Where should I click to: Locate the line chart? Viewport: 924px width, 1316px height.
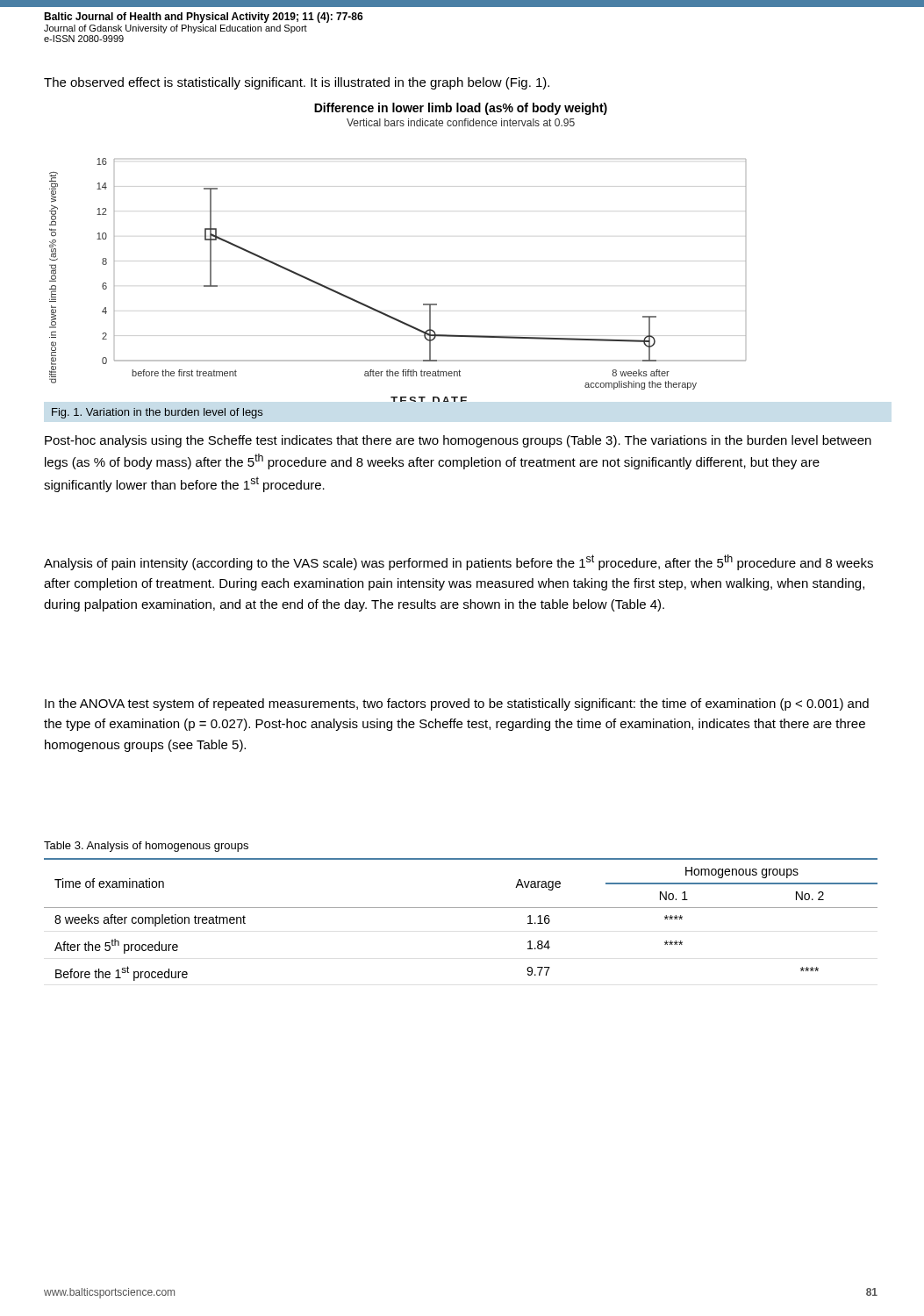click(x=461, y=263)
